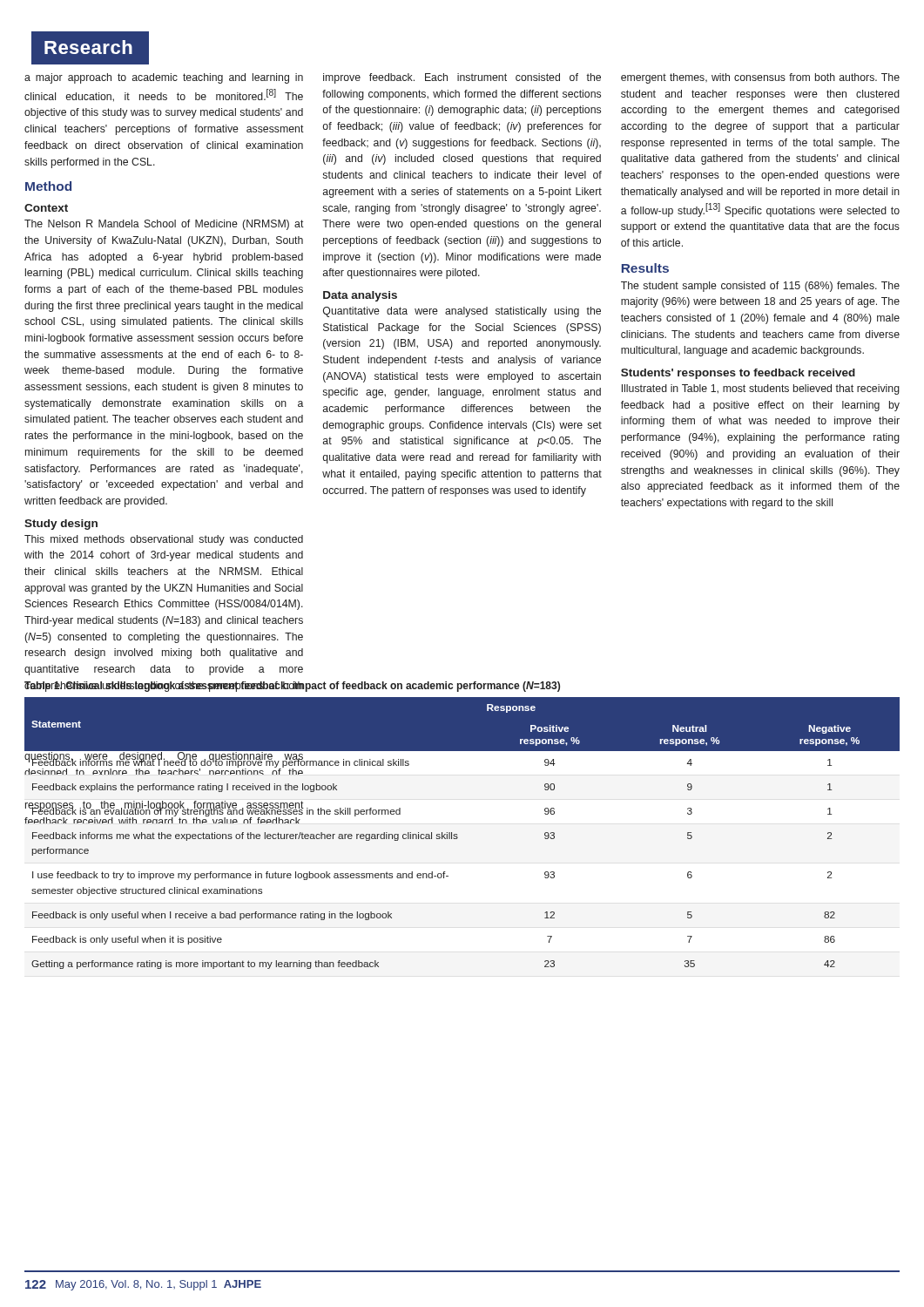Image resolution: width=924 pixels, height=1307 pixels.
Task: Point to the passage starting "Students' responses to feedback received"
Action: pyautogui.click(x=738, y=373)
